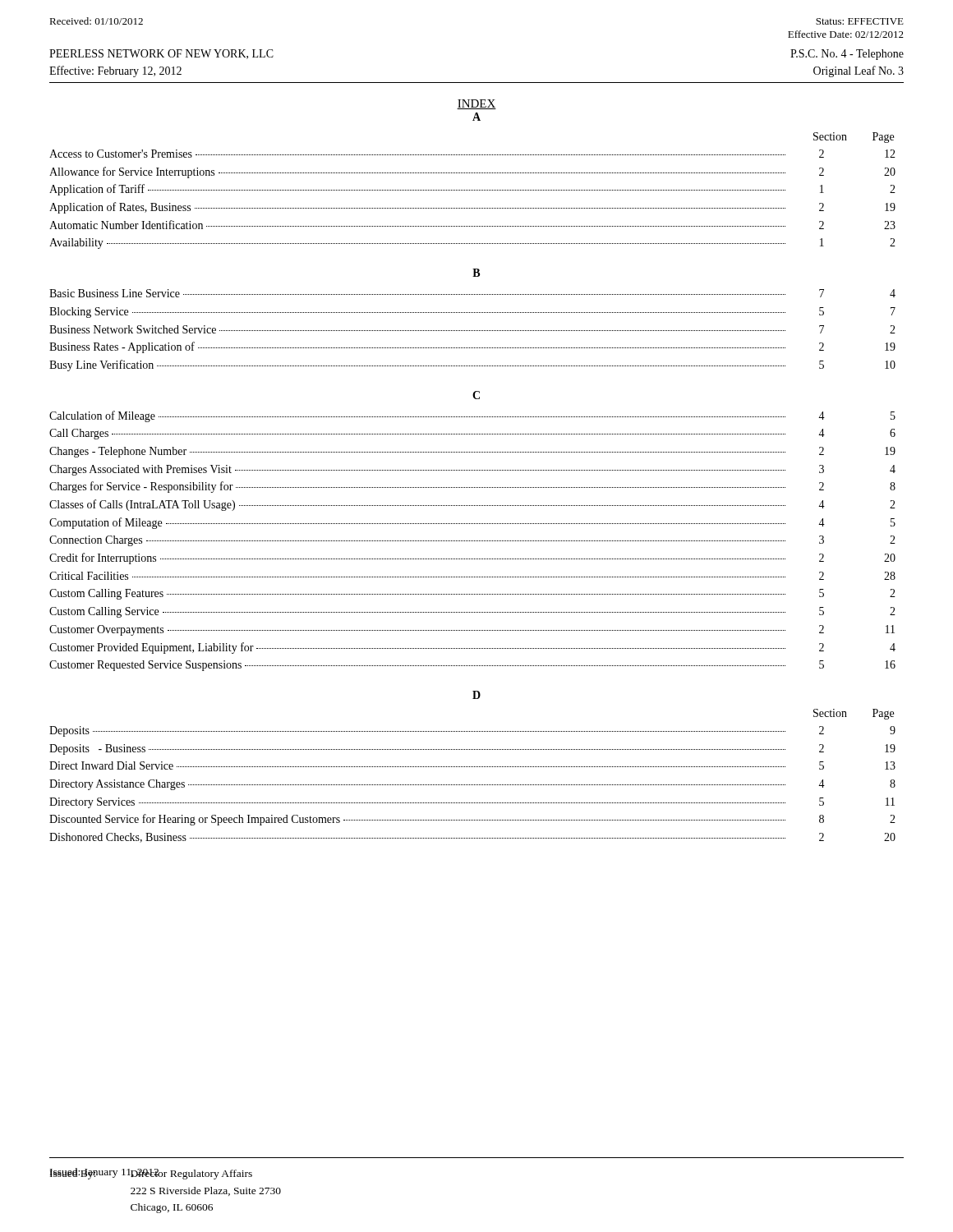Click on the passage starting "INDEX A"
The height and width of the screenshot is (1232, 953).
[476, 111]
